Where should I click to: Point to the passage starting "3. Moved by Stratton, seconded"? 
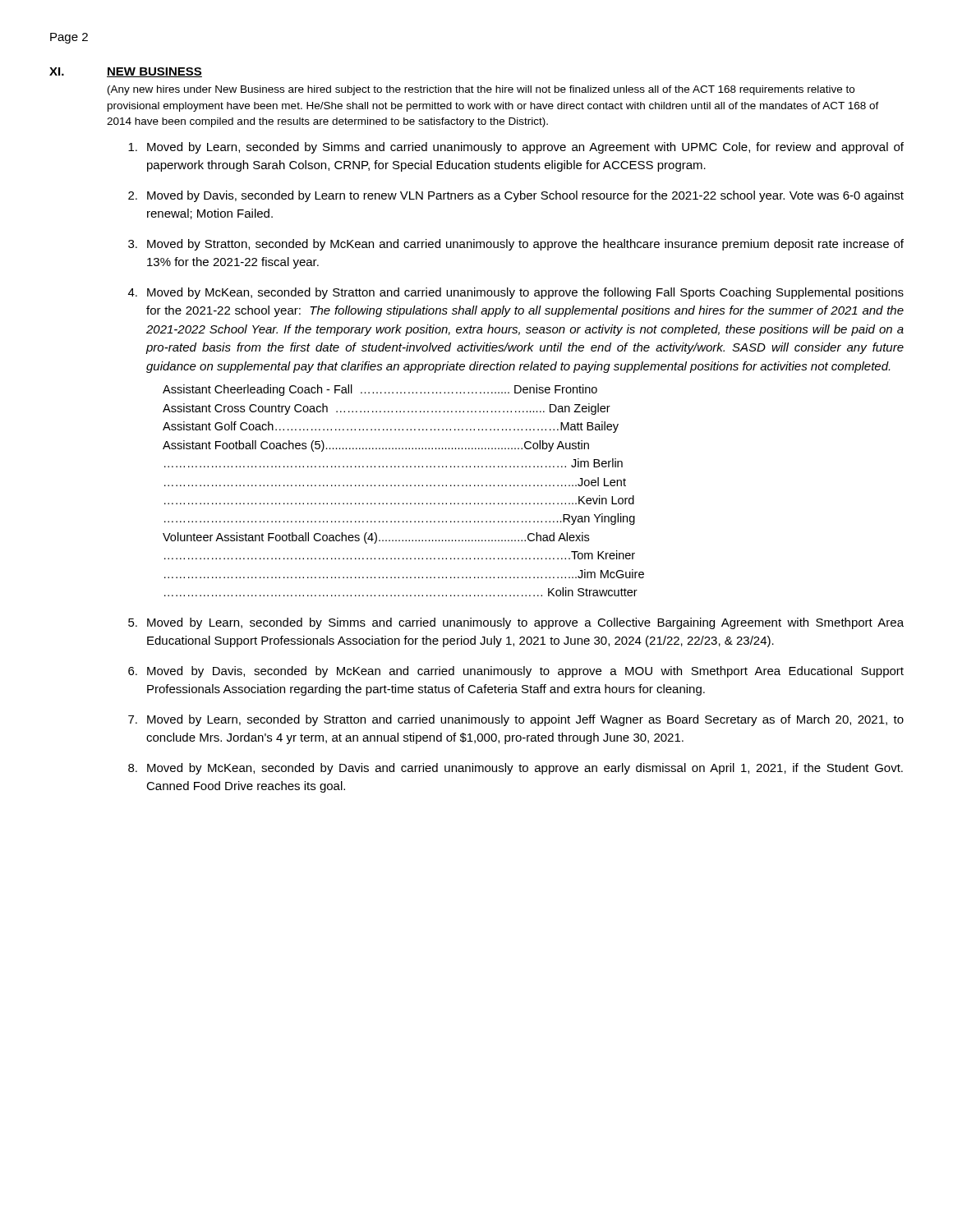tap(505, 253)
